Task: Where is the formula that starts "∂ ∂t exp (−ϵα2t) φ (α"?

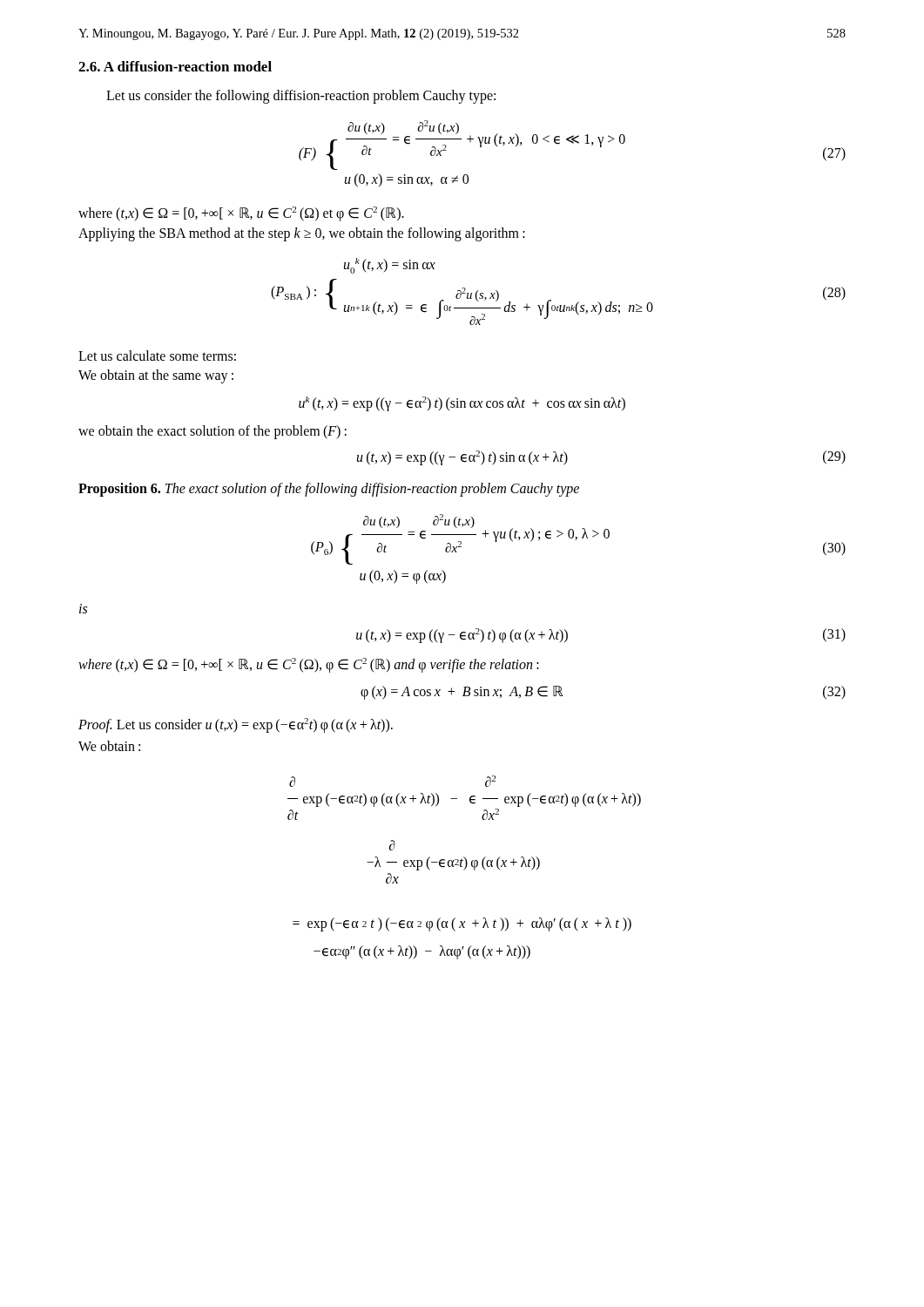Action: (x=292, y=781)
